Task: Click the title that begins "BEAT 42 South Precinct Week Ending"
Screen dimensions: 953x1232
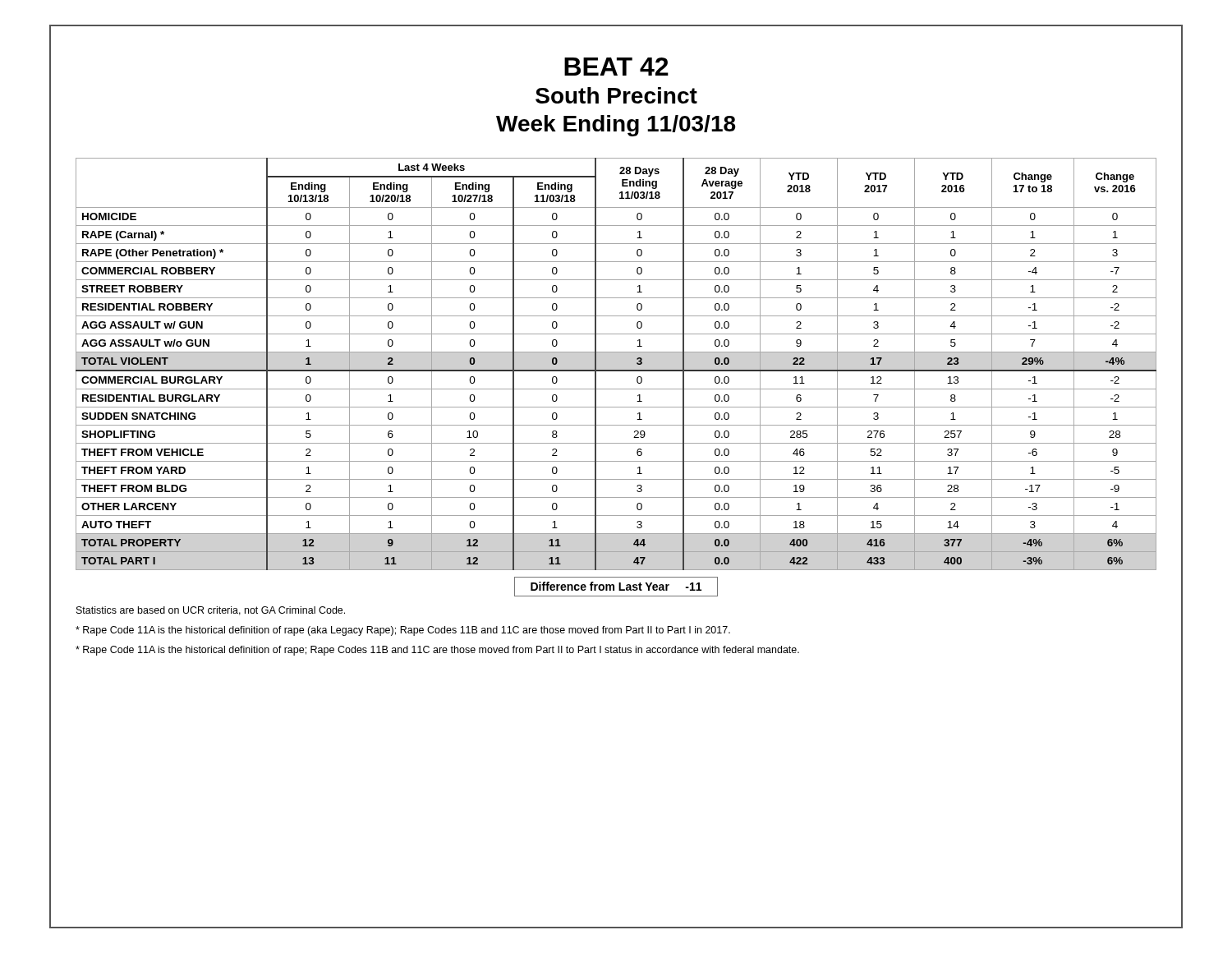Action: coord(616,94)
